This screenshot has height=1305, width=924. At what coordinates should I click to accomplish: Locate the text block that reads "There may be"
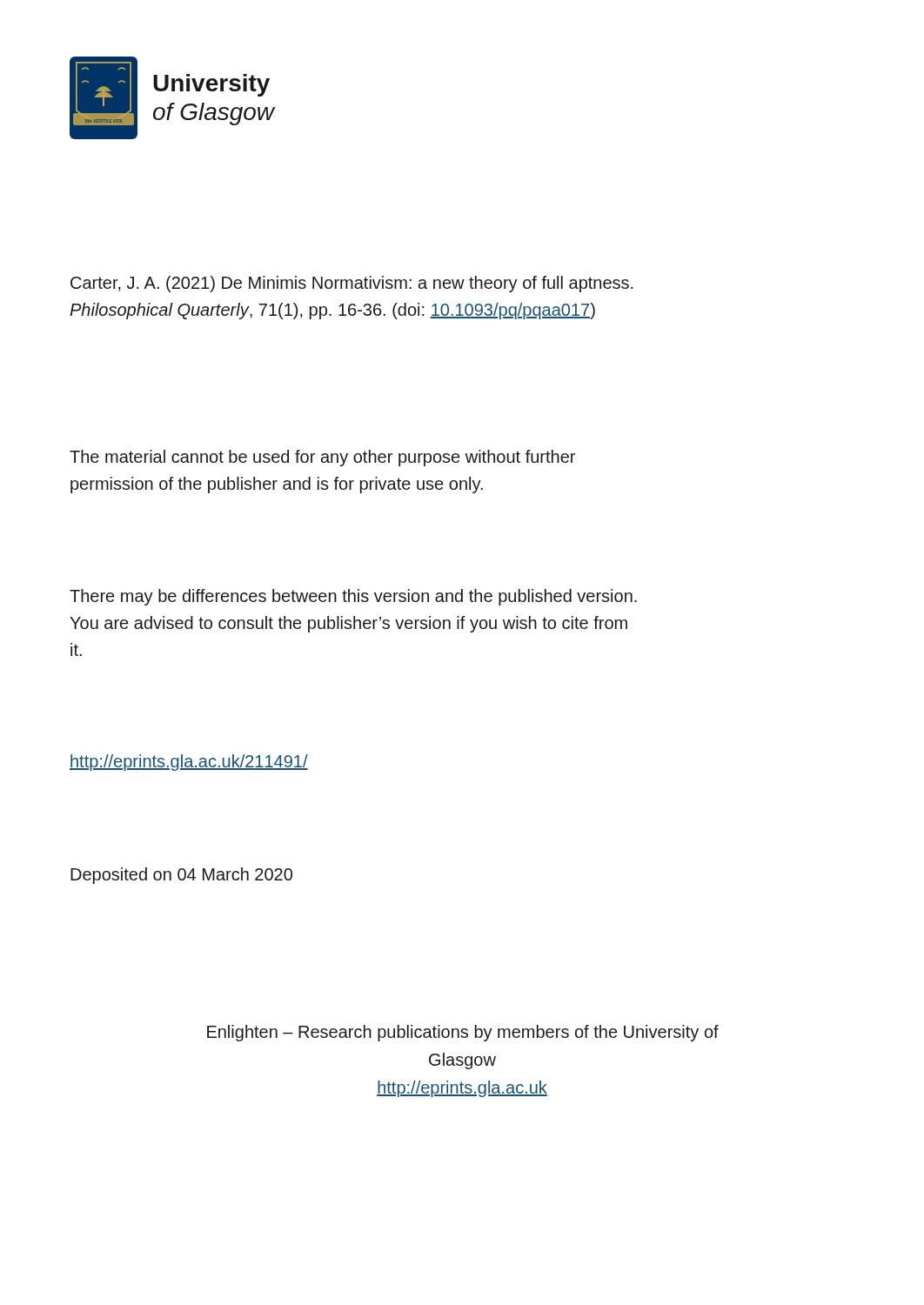tap(354, 623)
